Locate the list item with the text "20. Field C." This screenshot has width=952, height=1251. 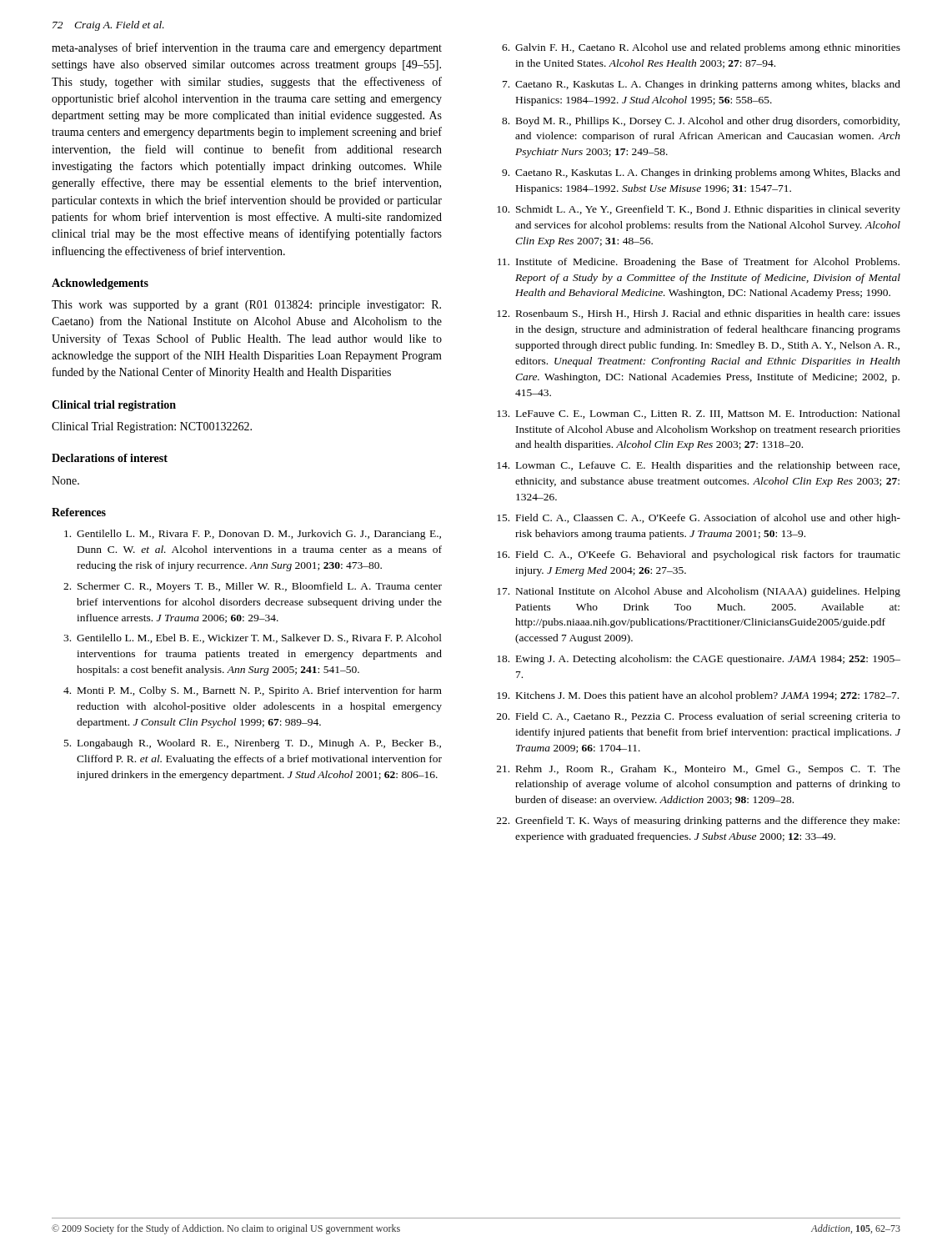pyautogui.click(x=695, y=732)
